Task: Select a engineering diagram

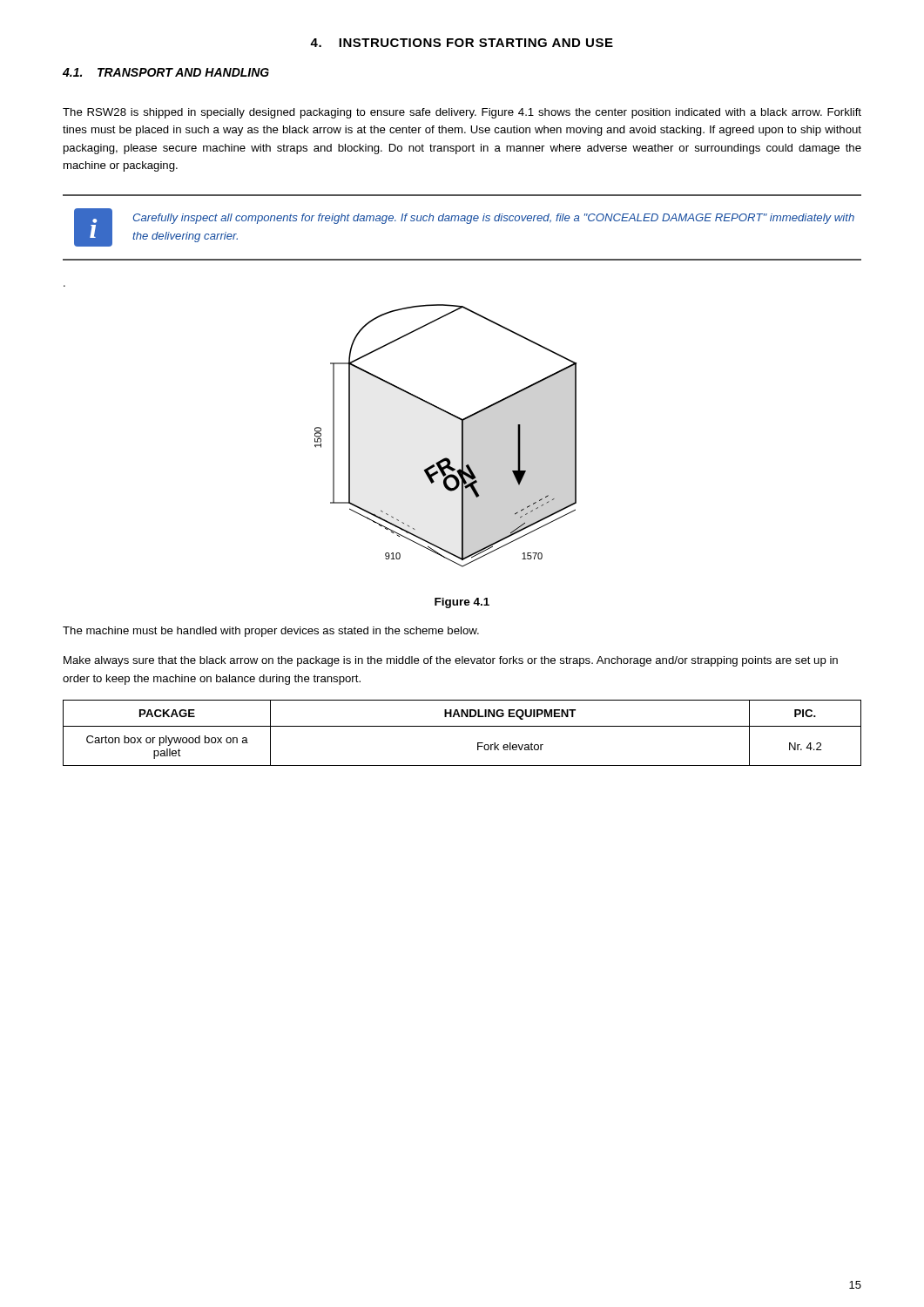Action: click(462, 443)
